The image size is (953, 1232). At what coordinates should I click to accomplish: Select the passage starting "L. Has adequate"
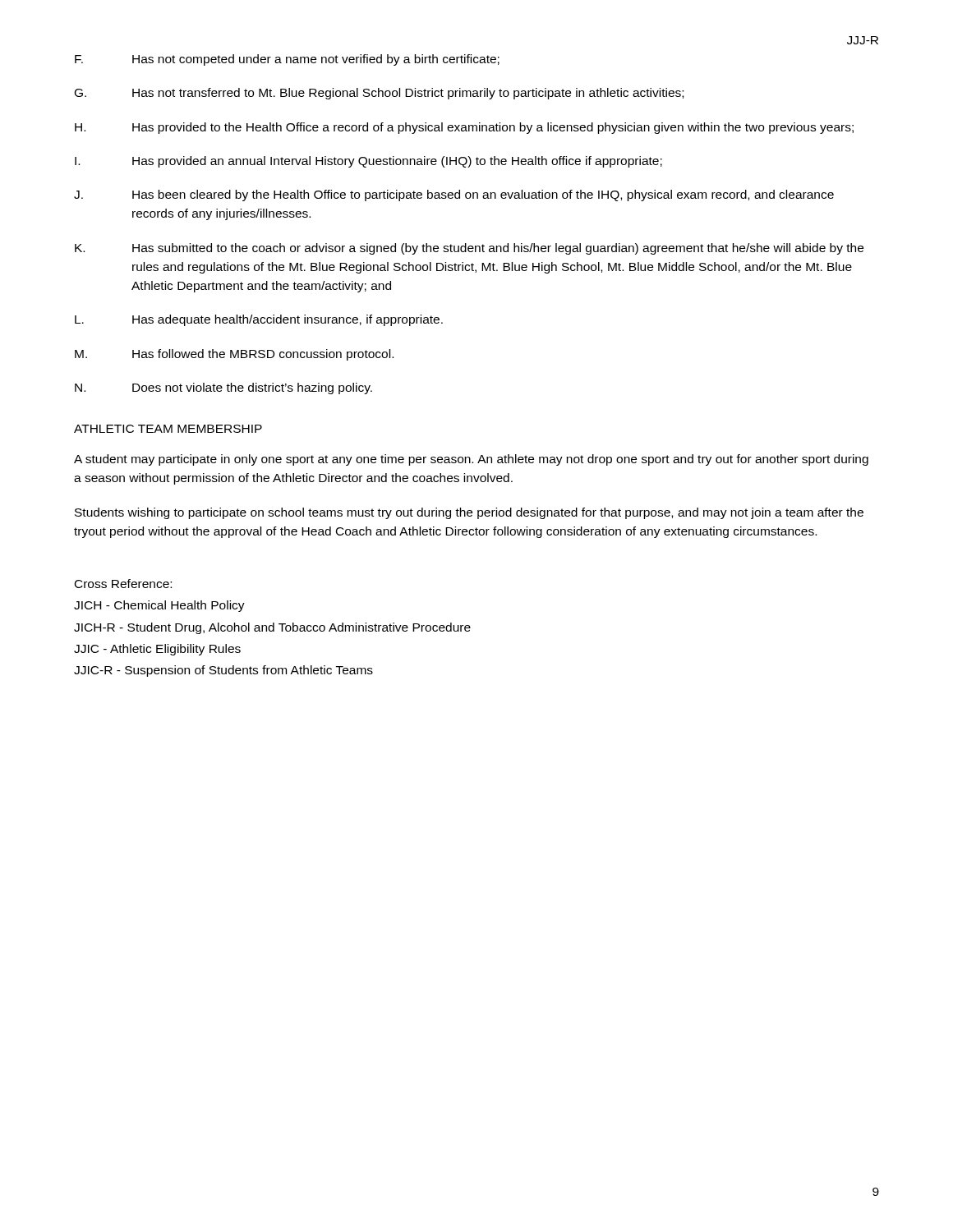(259, 320)
